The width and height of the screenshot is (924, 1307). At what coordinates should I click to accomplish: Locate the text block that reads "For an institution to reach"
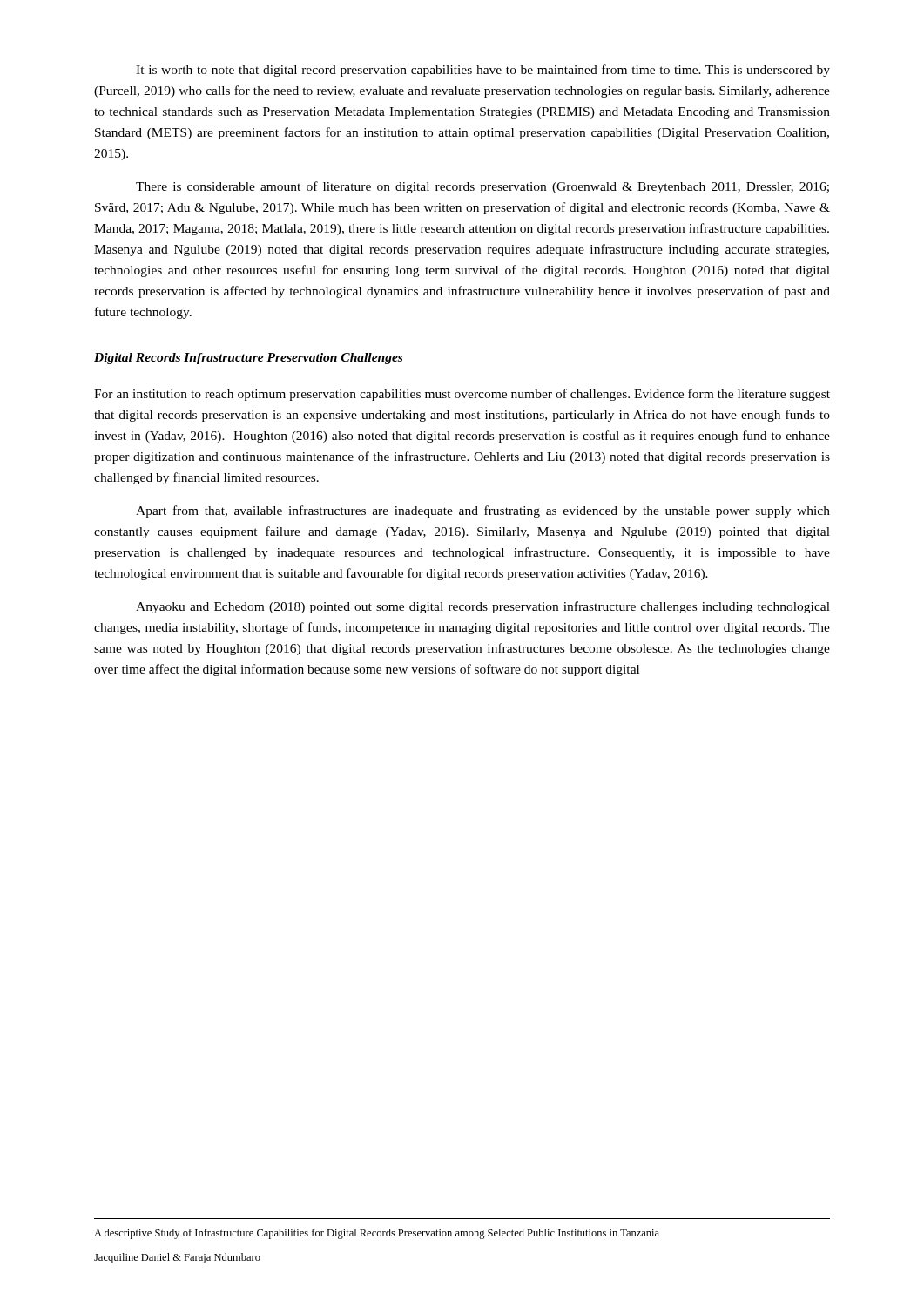(462, 436)
